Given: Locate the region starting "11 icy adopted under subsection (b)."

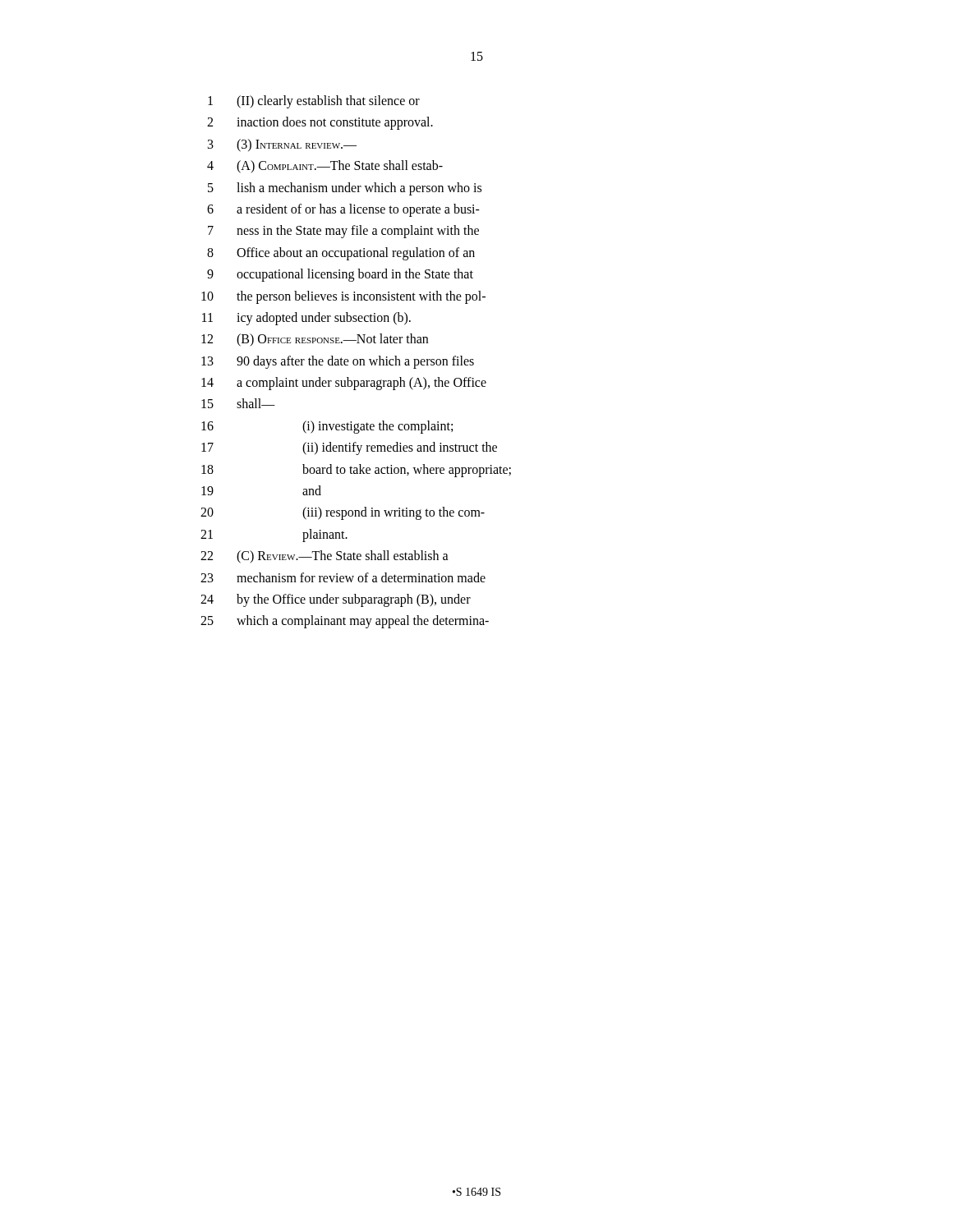Looking at the screenshot, I should click(x=306, y=319).
